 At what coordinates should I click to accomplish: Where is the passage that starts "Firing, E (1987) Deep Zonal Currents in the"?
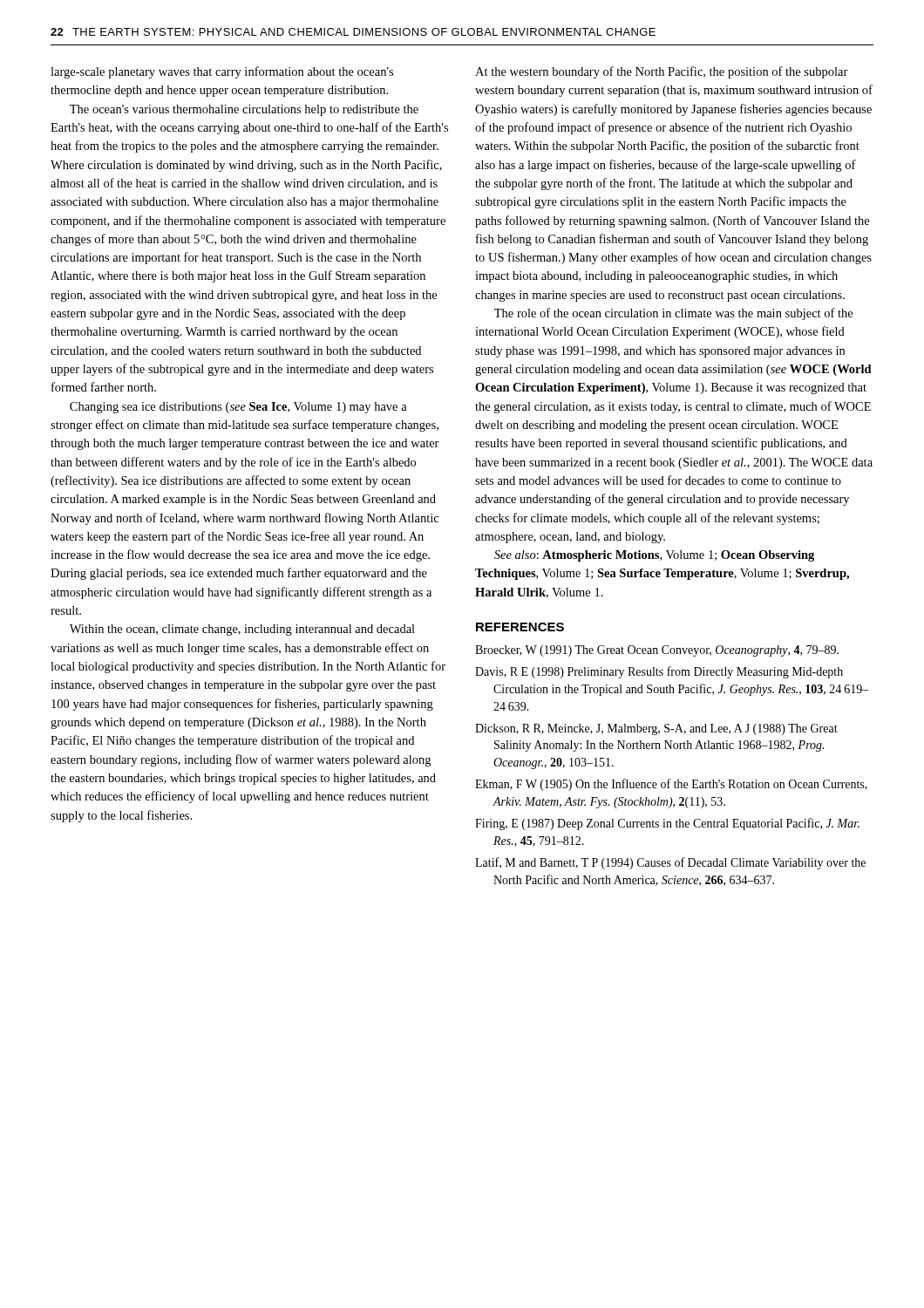pyautogui.click(x=668, y=832)
